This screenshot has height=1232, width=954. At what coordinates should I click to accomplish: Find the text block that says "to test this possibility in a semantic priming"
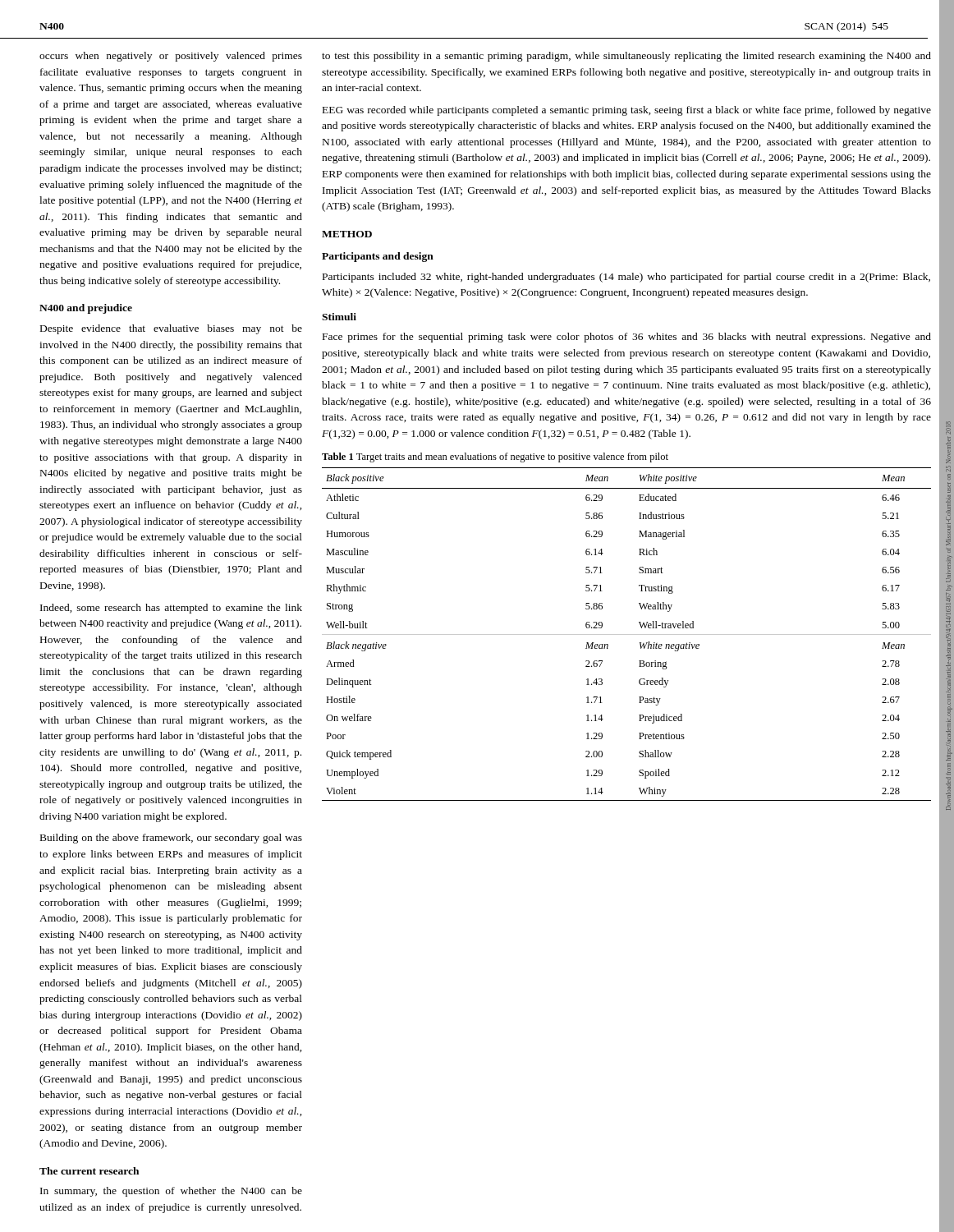click(626, 72)
